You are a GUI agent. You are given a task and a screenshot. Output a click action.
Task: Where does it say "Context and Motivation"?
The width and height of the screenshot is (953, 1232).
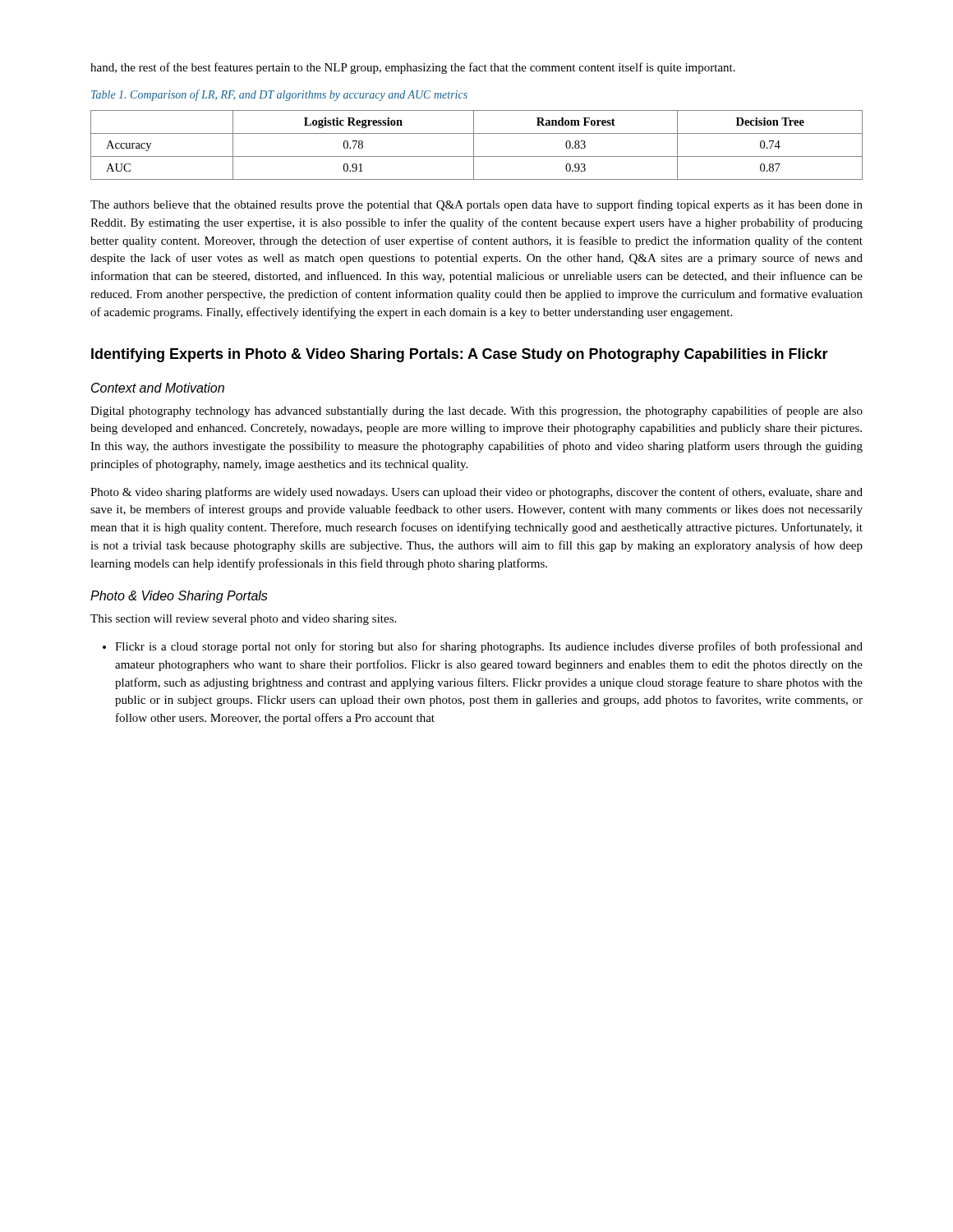(158, 388)
